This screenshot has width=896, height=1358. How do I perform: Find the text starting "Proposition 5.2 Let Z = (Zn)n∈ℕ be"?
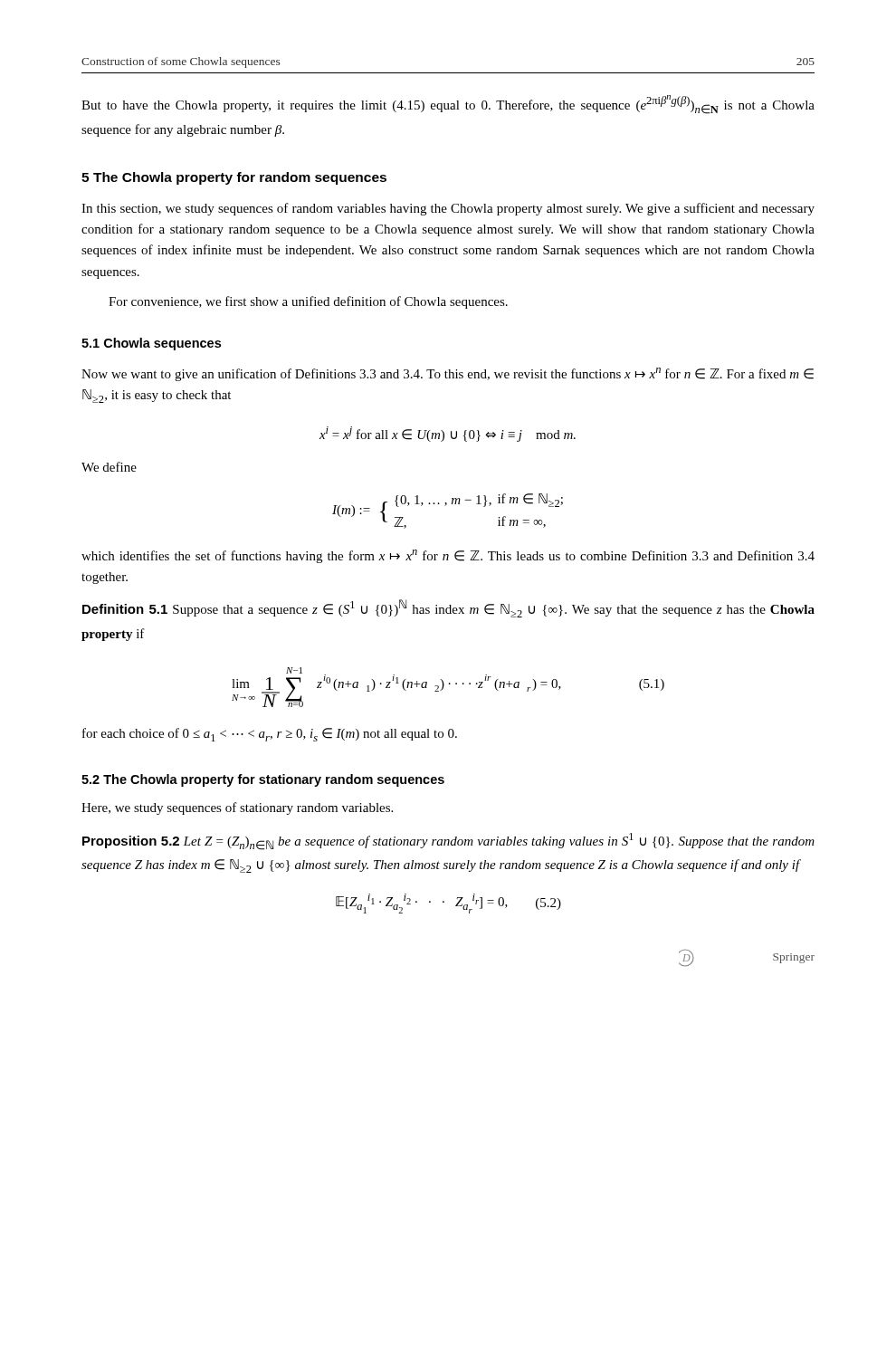pyautogui.click(x=448, y=853)
